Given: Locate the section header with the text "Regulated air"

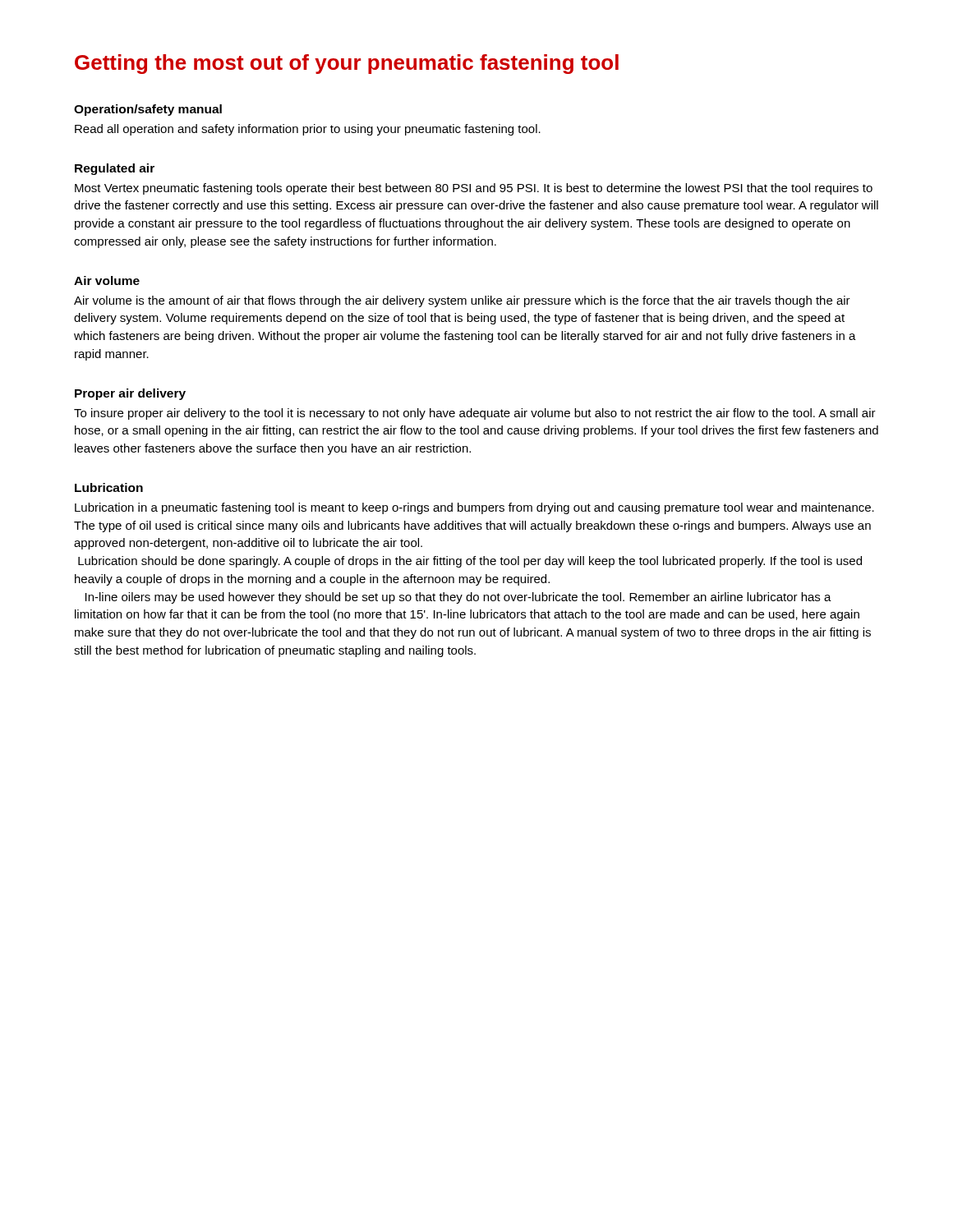Looking at the screenshot, I should click(x=114, y=168).
